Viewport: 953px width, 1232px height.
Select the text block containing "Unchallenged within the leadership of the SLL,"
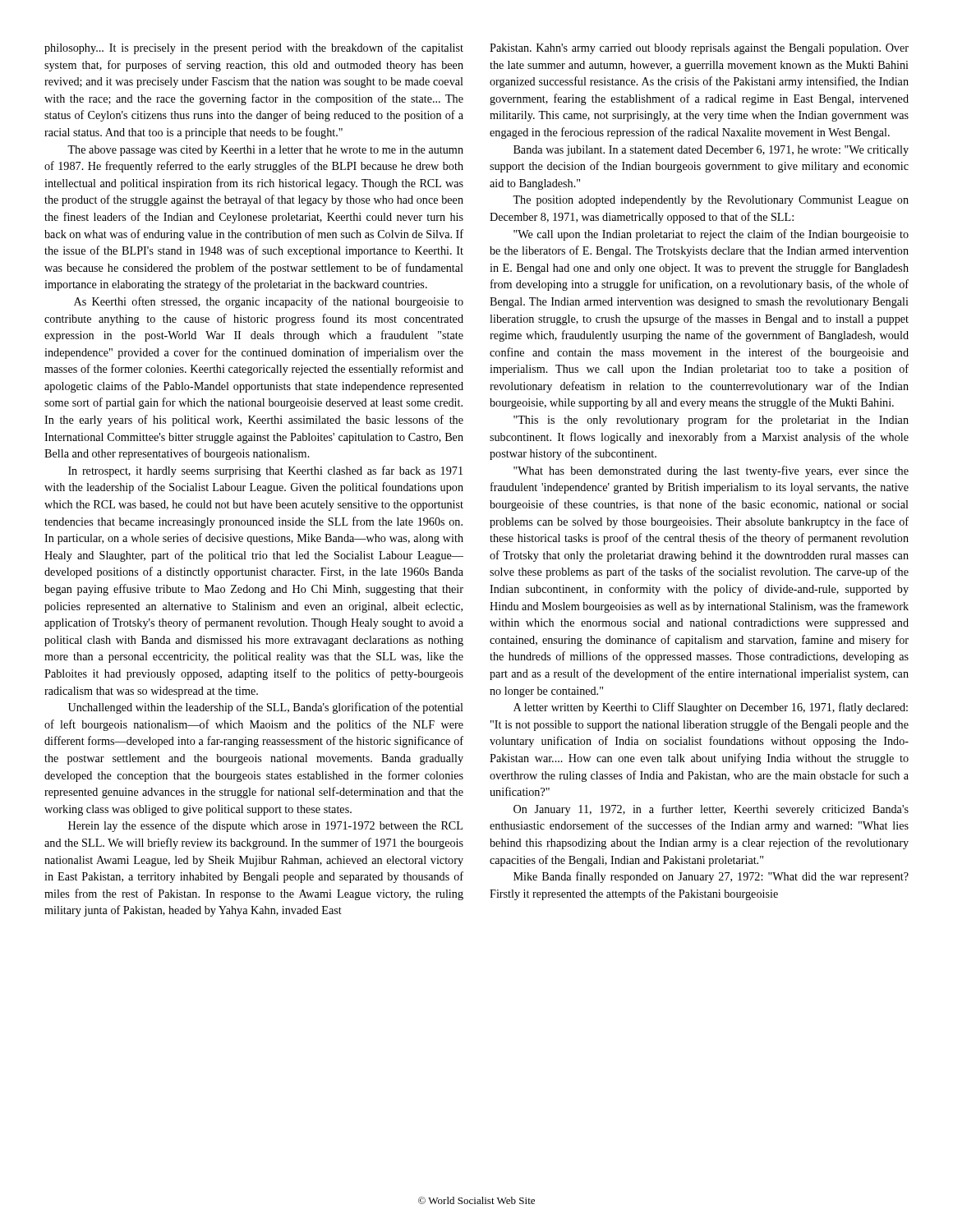pyautogui.click(x=254, y=758)
